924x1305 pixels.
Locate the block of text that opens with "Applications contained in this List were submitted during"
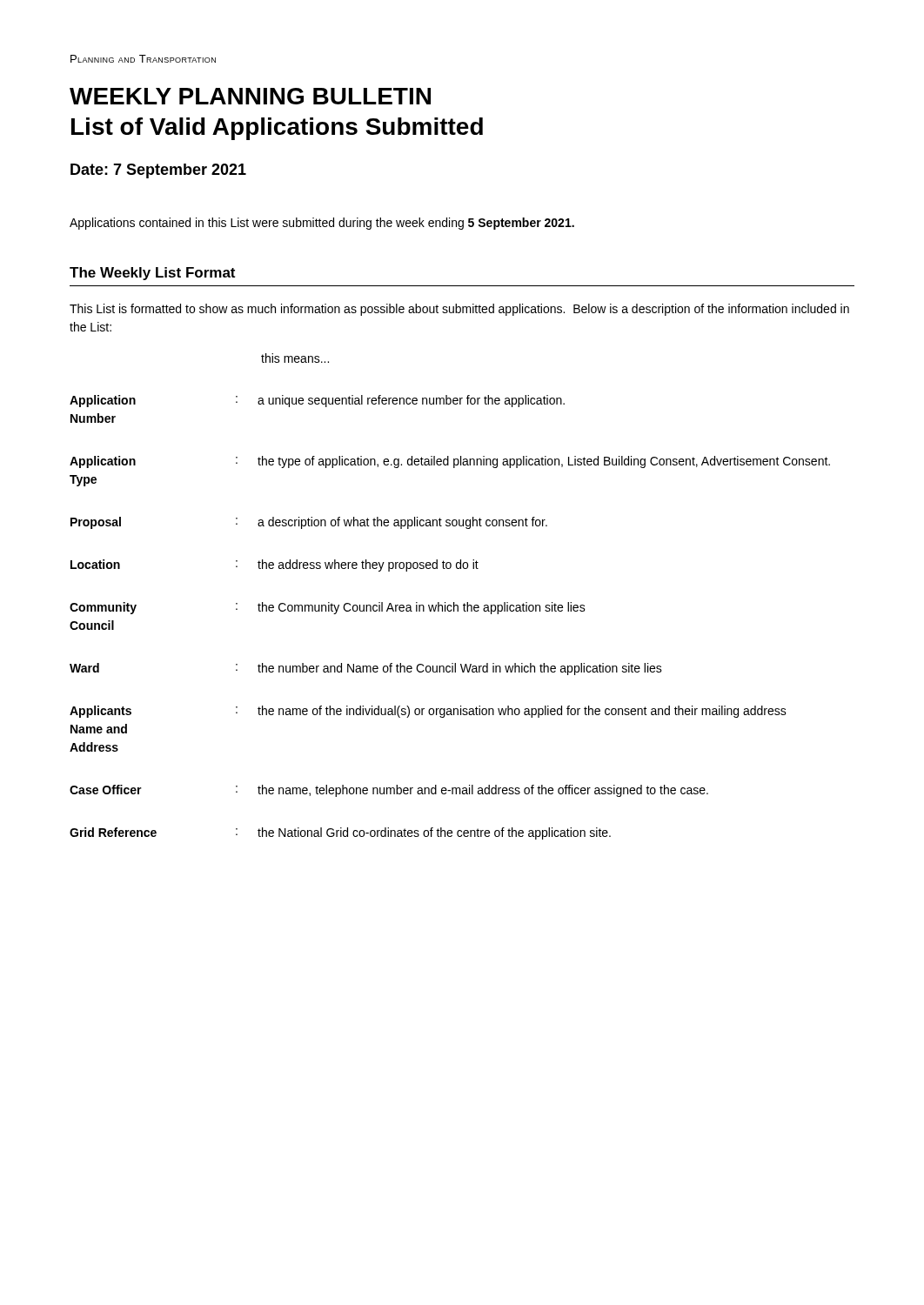pyautogui.click(x=322, y=223)
